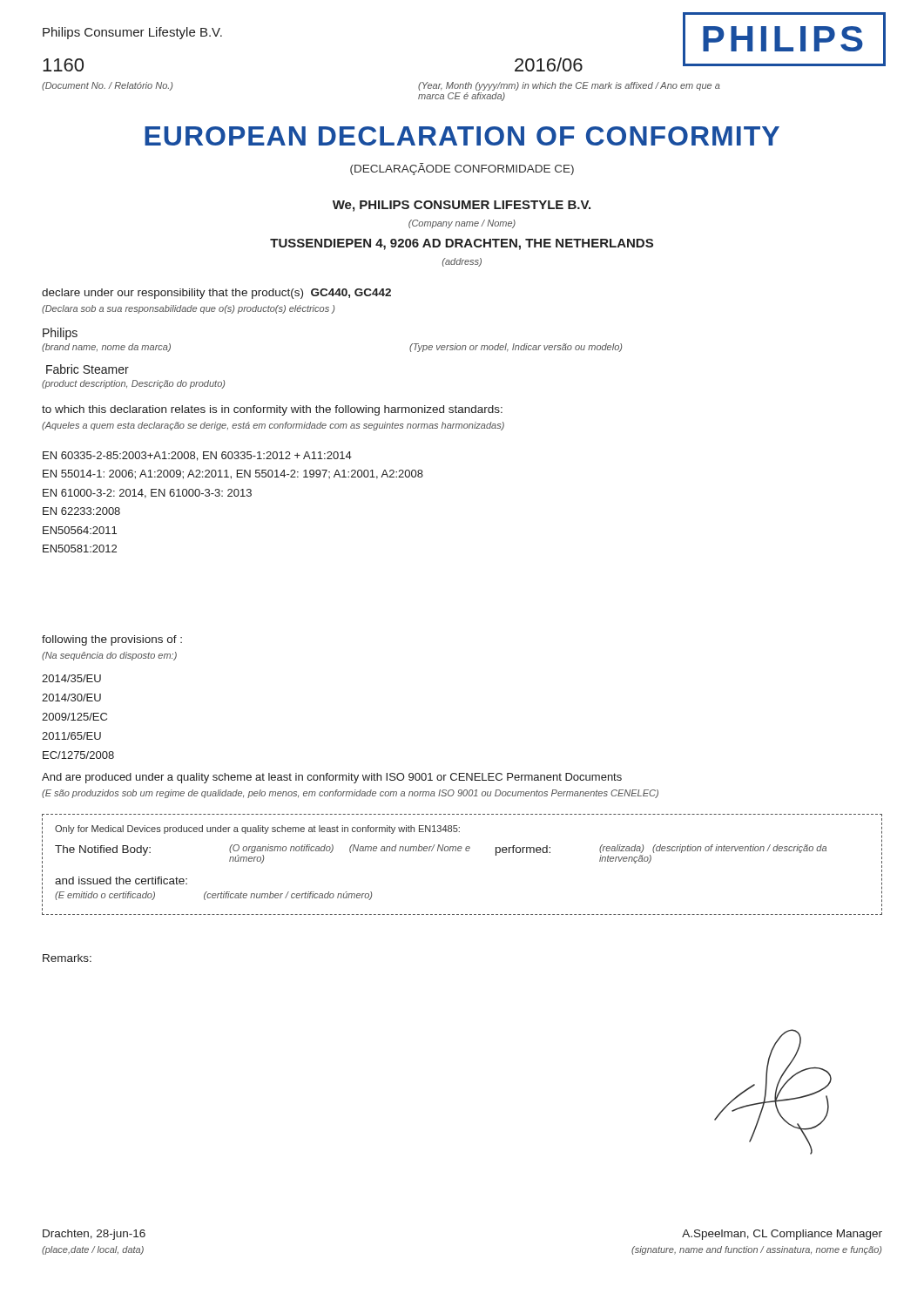Locate the passage starting "(Type version or"

click(x=516, y=347)
